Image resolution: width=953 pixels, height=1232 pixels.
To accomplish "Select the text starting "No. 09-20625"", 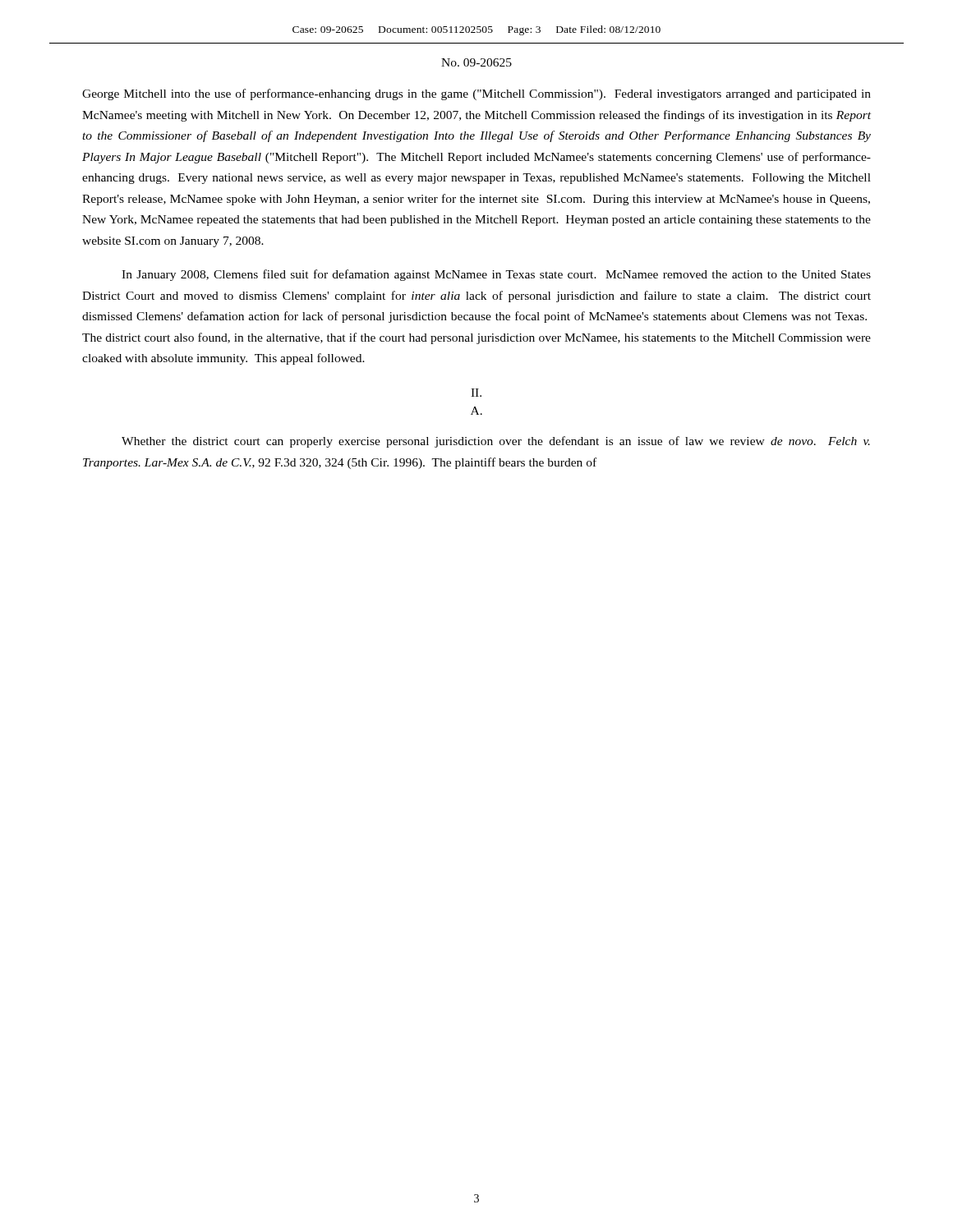I will point(476,62).
